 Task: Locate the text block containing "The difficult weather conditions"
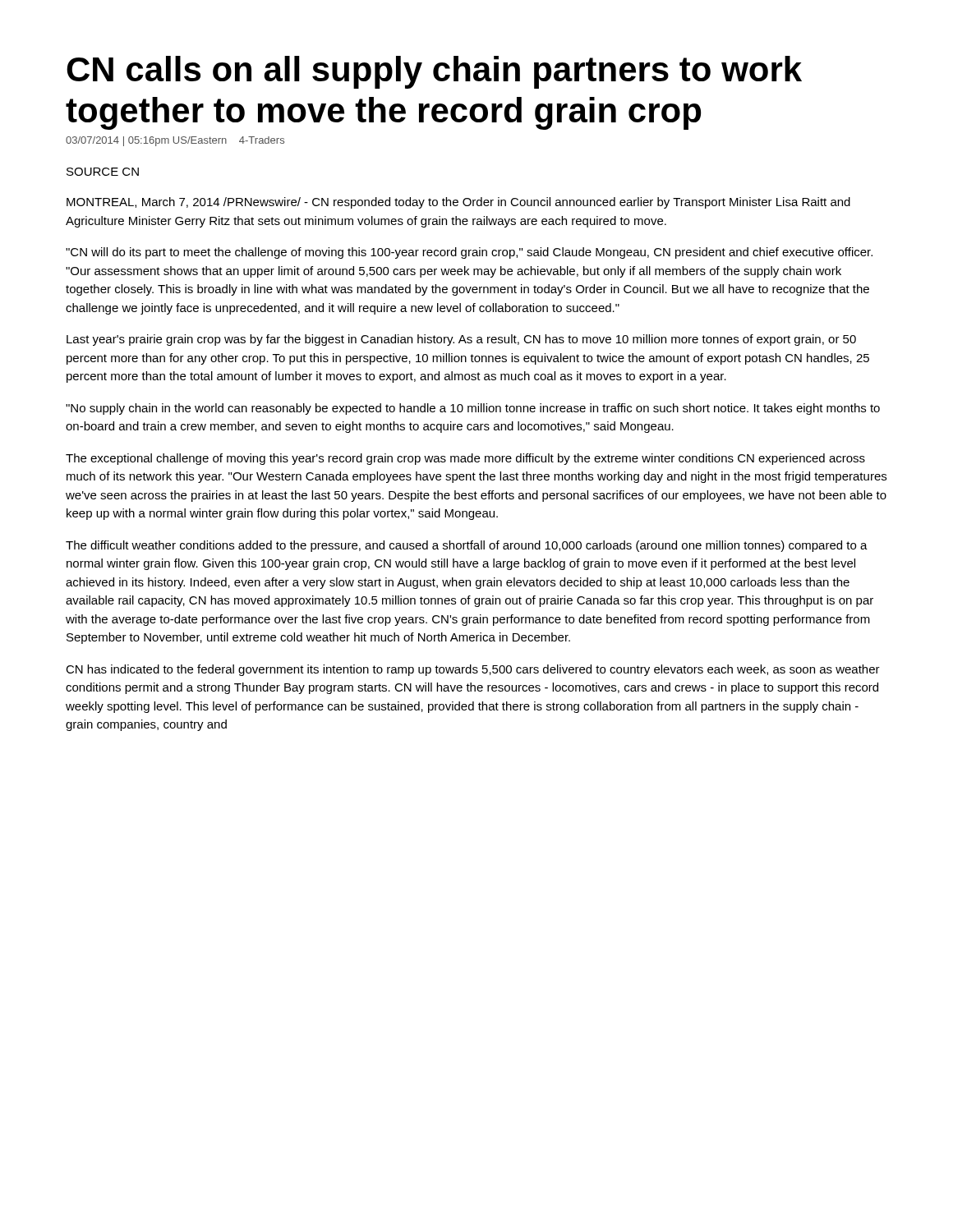pyautogui.click(x=470, y=591)
